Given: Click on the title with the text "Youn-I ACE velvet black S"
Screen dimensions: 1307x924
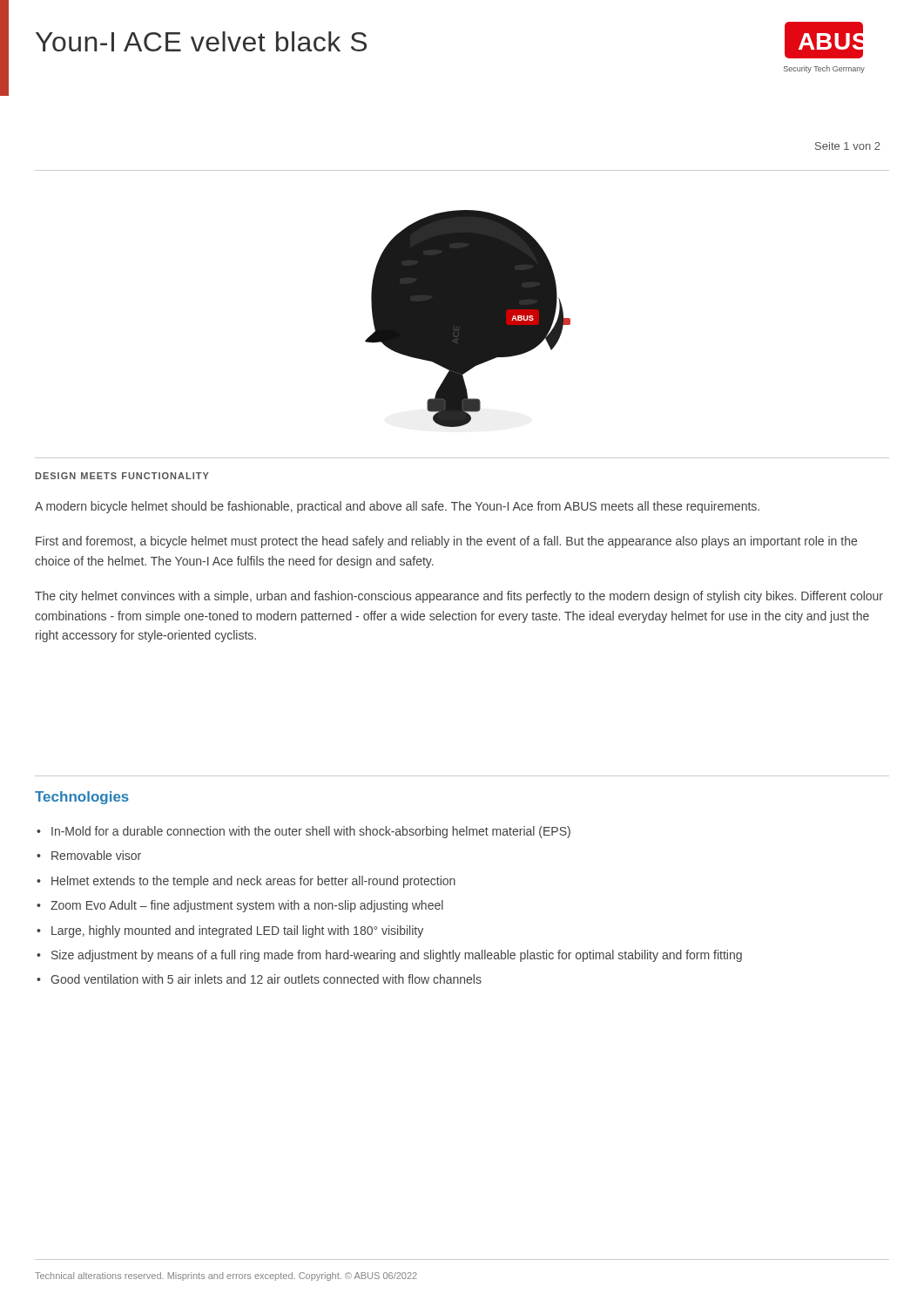Looking at the screenshot, I should click(x=202, y=42).
